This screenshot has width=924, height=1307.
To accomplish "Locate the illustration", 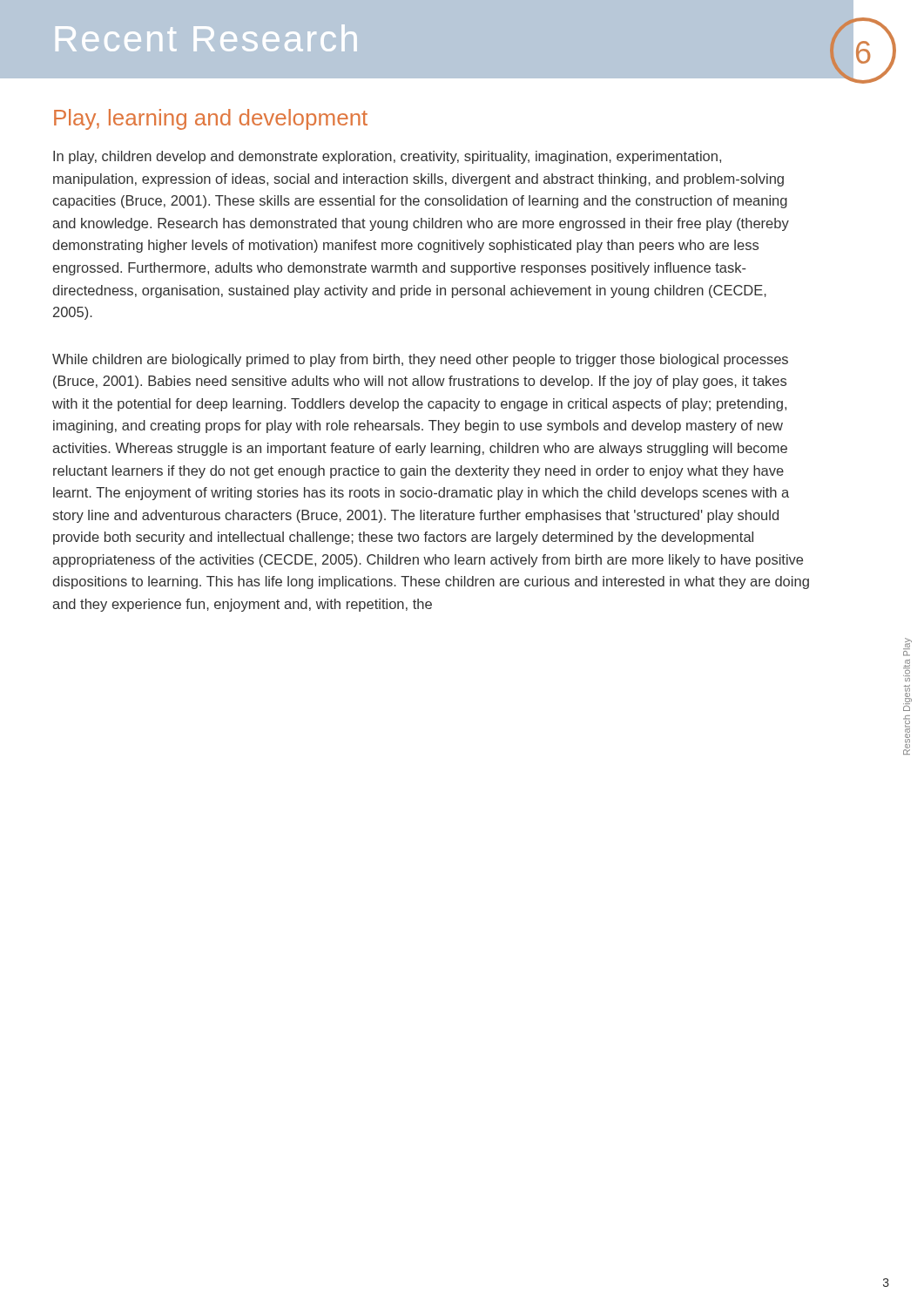I will point(863,51).
